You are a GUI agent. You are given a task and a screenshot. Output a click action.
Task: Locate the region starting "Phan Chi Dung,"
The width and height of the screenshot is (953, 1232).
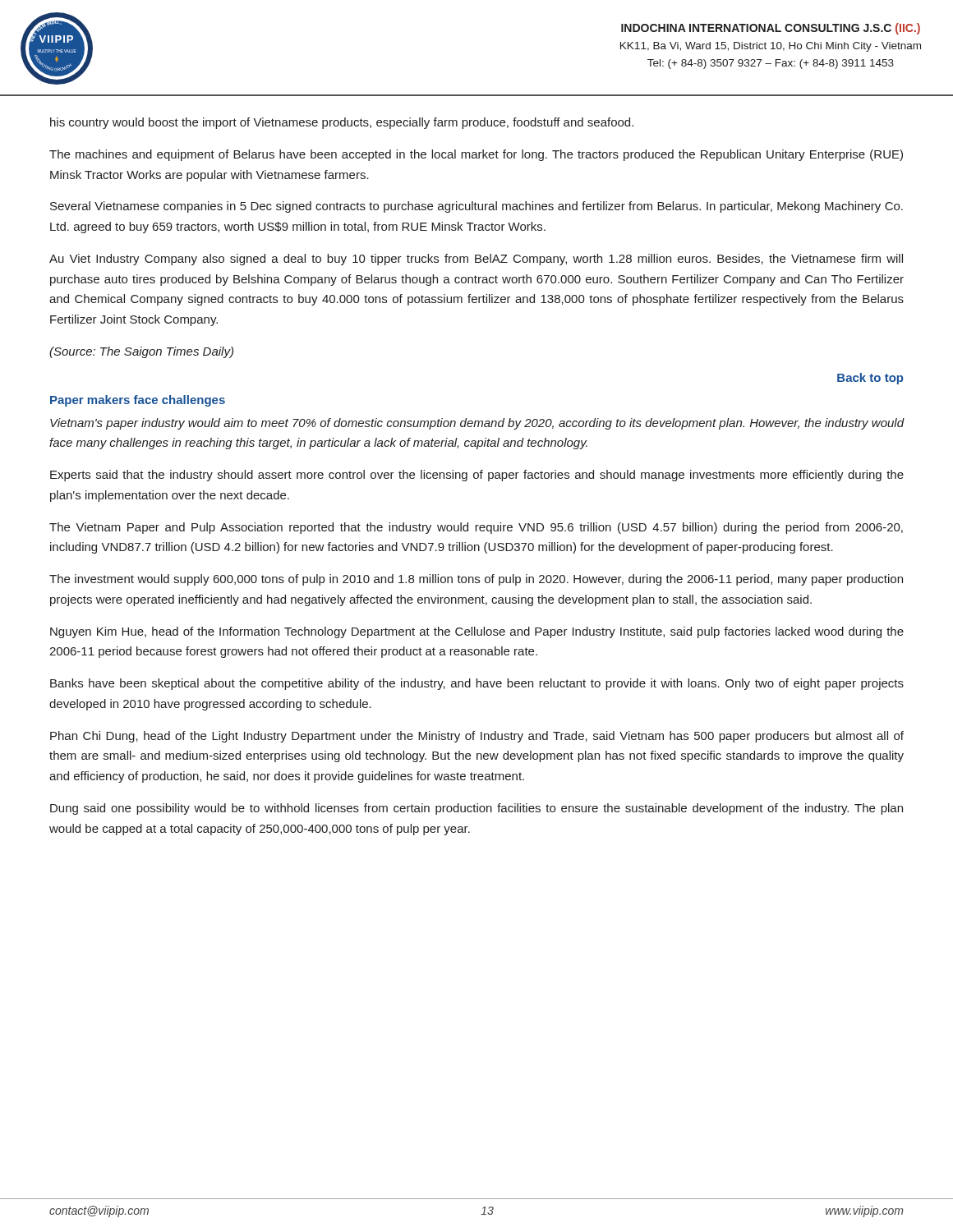(x=476, y=755)
